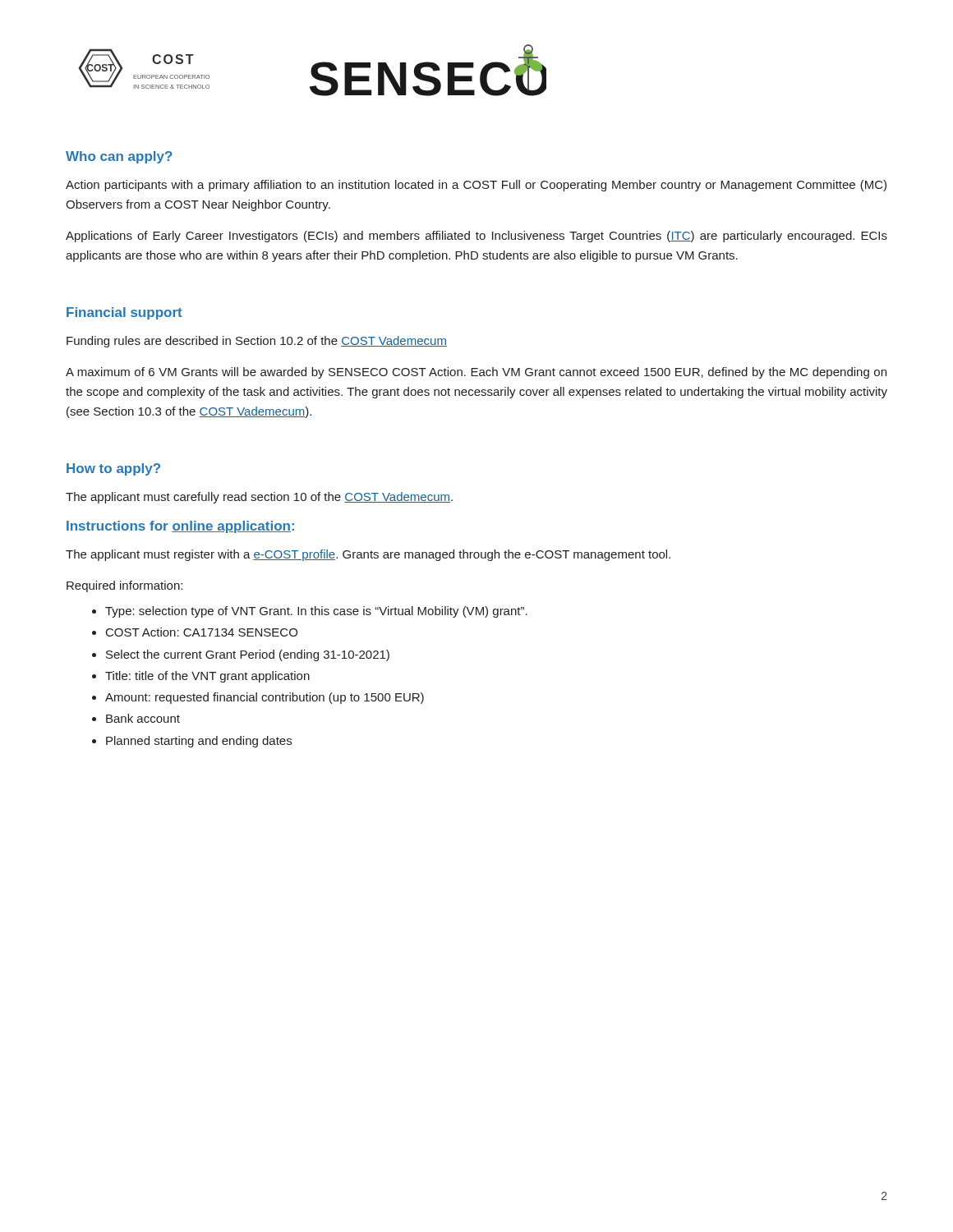The width and height of the screenshot is (953, 1232).
Task: Point to "How to apply?"
Action: [113, 469]
